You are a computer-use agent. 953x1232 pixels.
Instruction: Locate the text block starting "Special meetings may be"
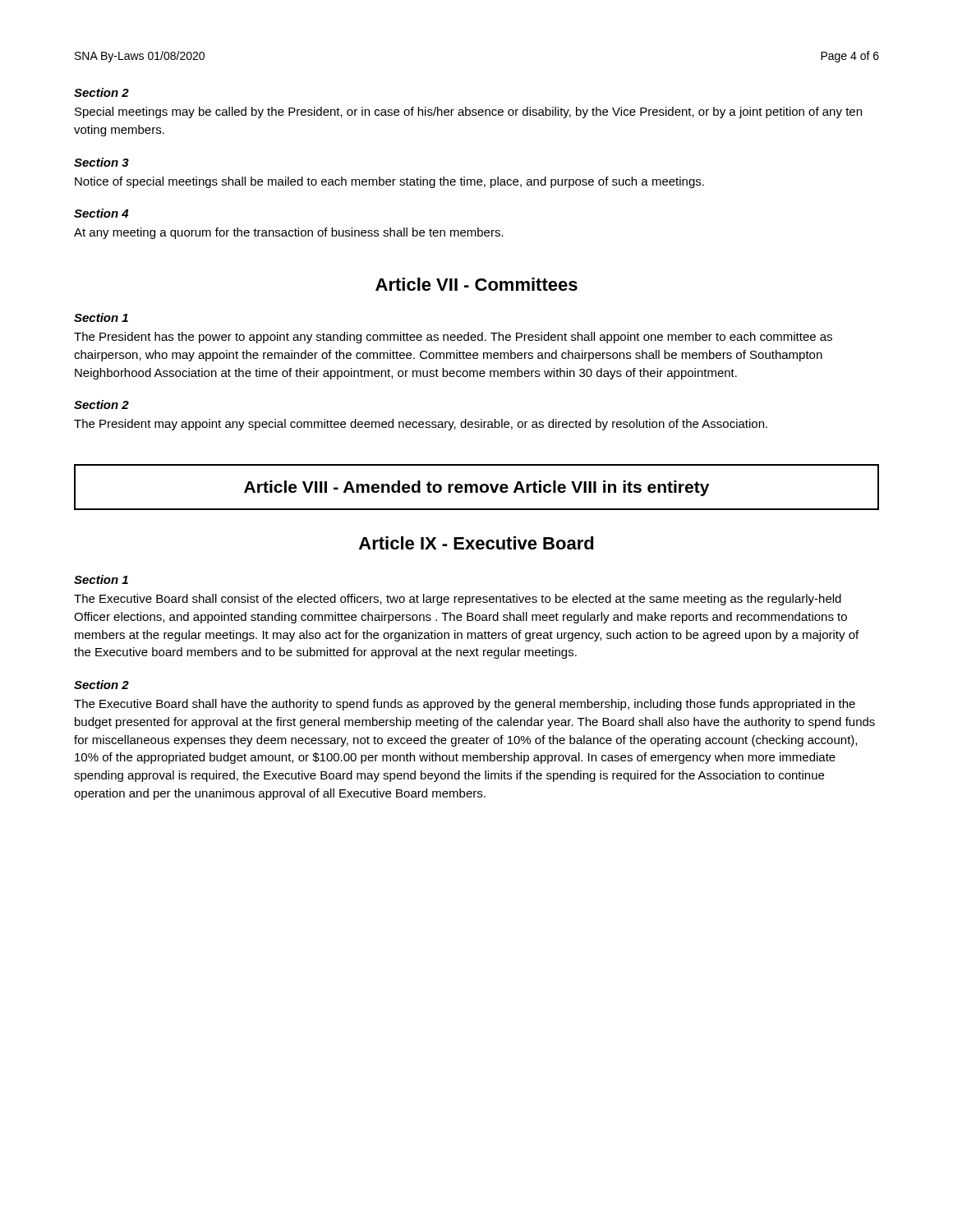tap(468, 120)
